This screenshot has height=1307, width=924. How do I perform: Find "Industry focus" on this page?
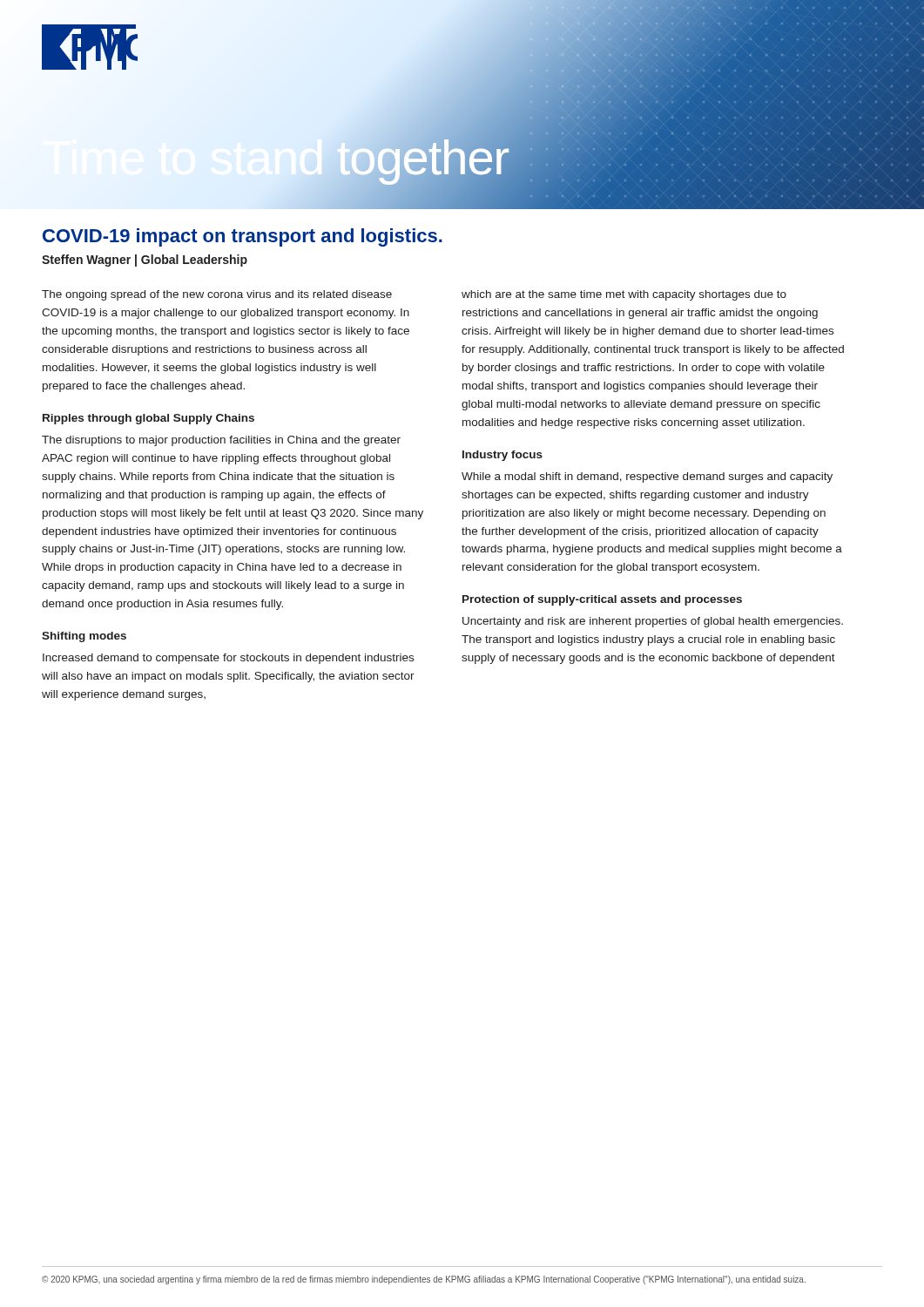(x=502, y=454)
